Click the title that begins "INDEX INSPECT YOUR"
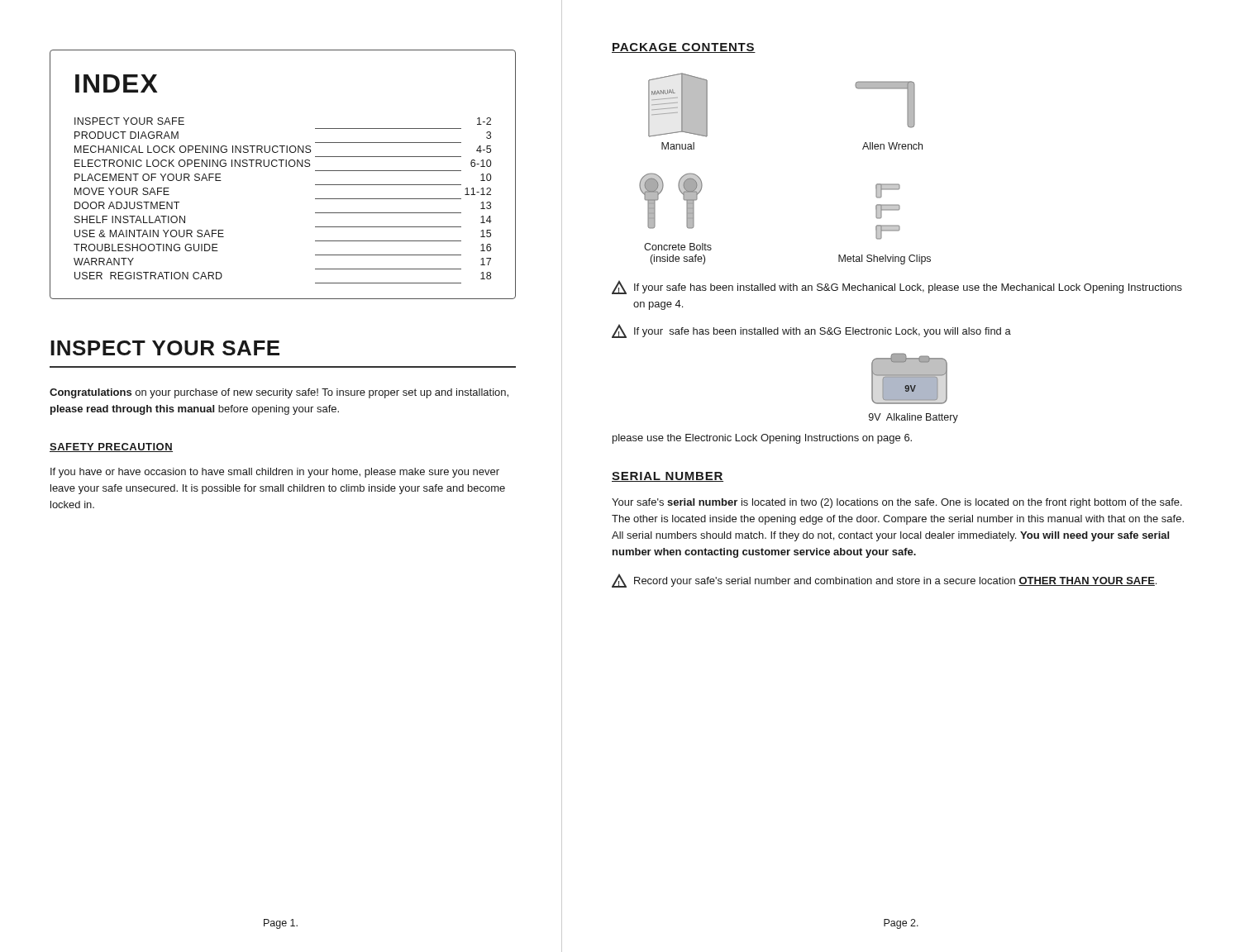The image size is (1240, 952). click(283, 174)
